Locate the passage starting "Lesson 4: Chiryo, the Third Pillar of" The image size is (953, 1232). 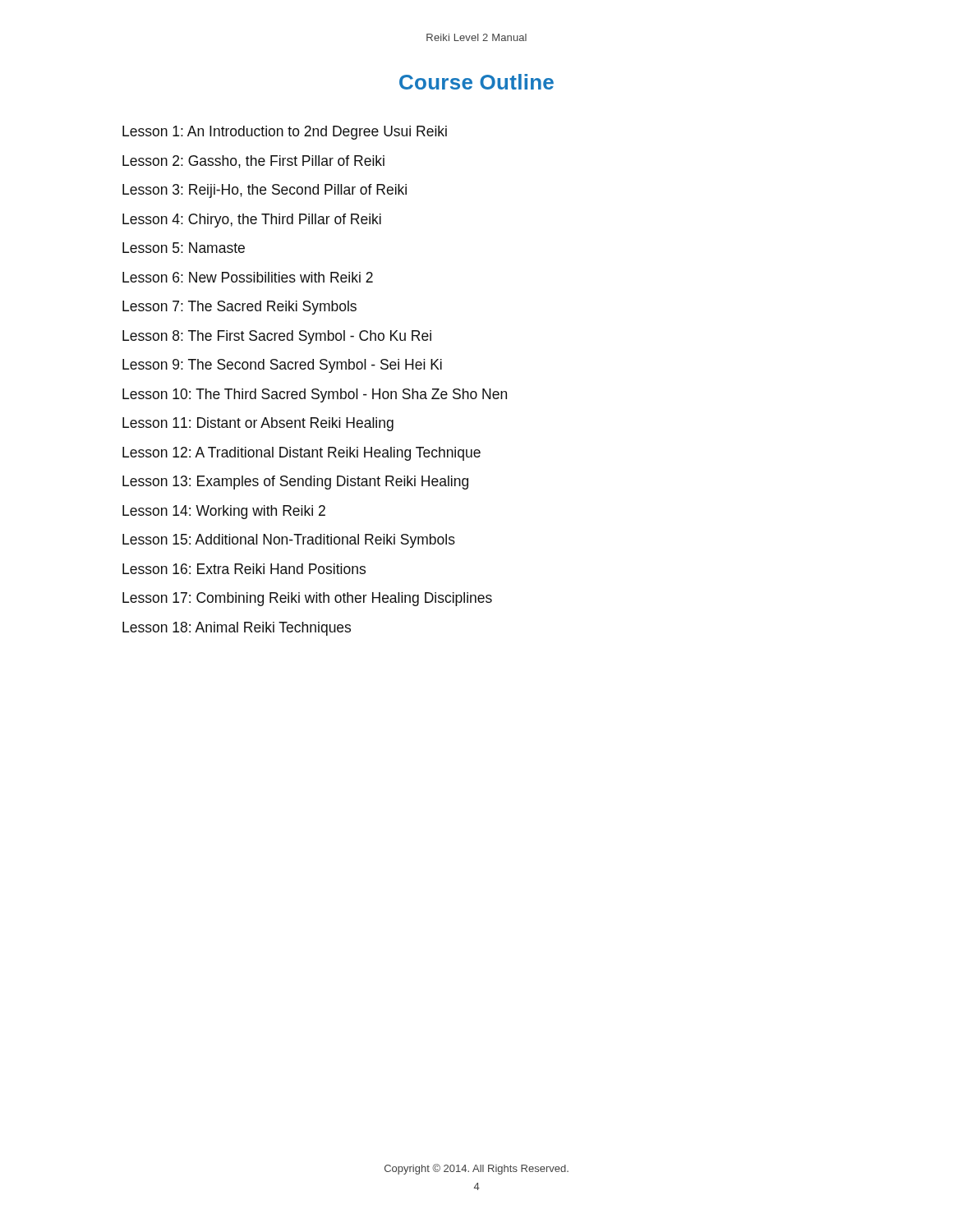[252, 219]
